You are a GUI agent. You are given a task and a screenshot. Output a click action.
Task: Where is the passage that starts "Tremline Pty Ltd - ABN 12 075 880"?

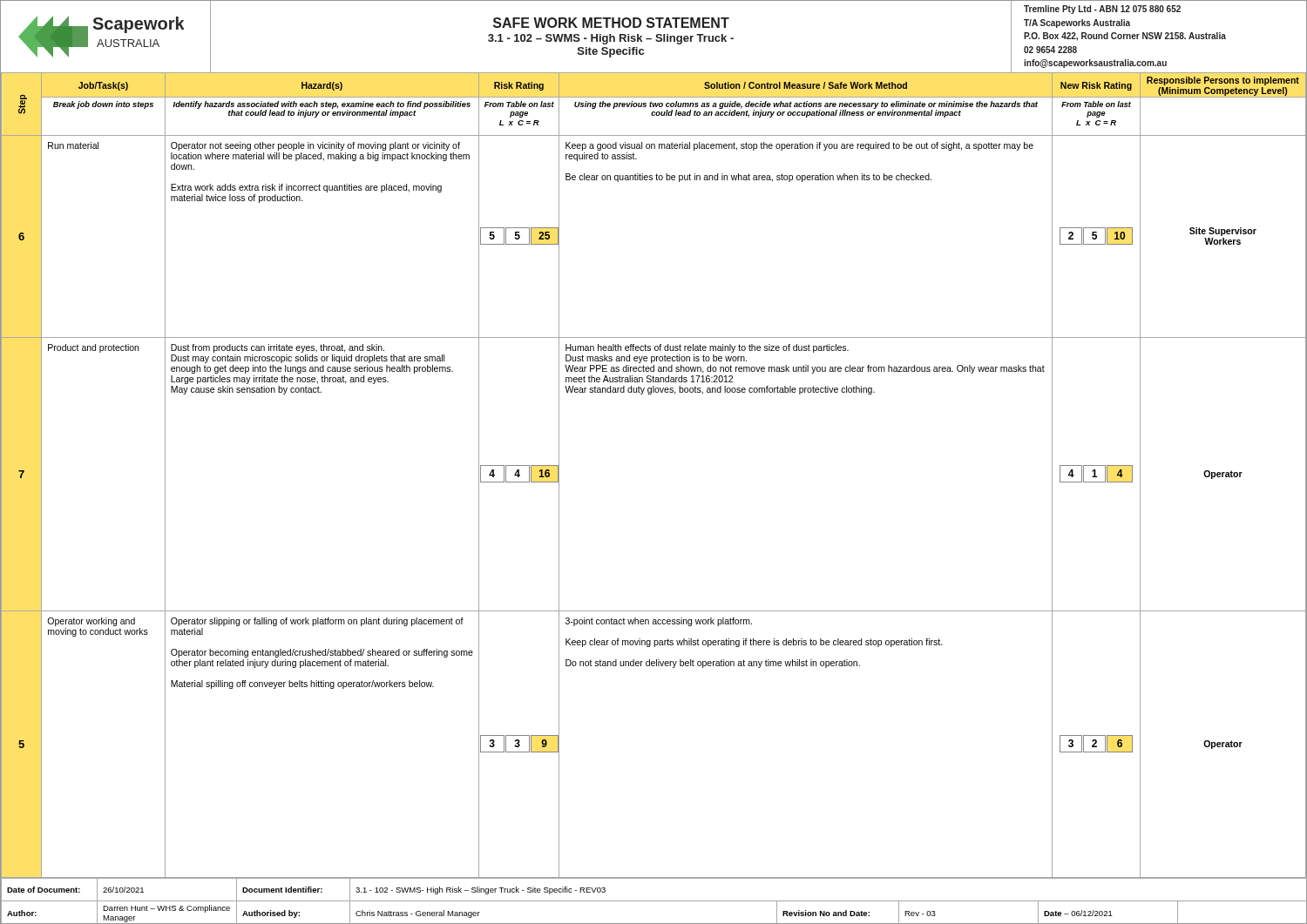tap(1125, 36)
